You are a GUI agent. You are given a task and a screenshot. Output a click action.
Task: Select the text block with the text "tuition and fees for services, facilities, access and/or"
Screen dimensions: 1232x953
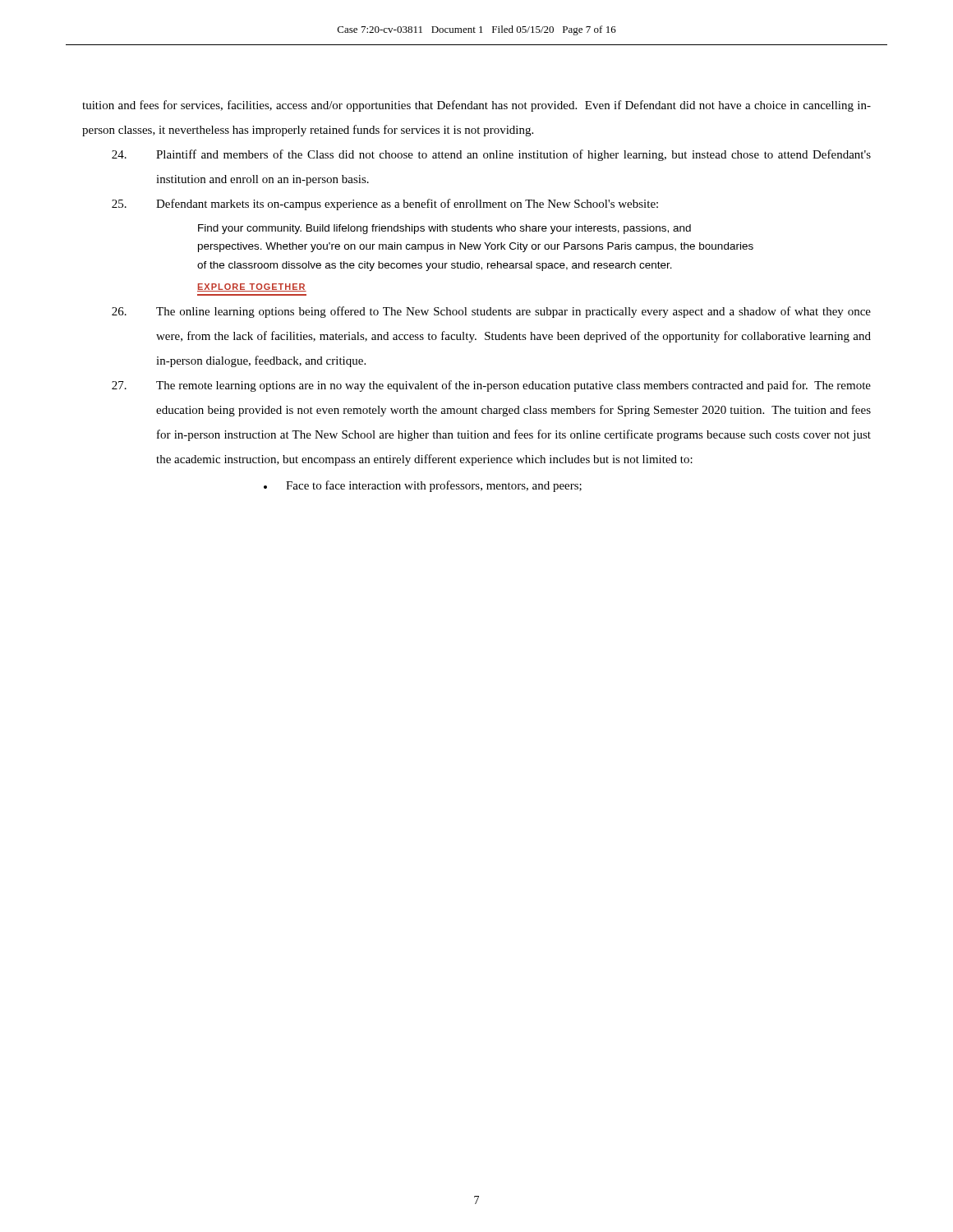476,117
